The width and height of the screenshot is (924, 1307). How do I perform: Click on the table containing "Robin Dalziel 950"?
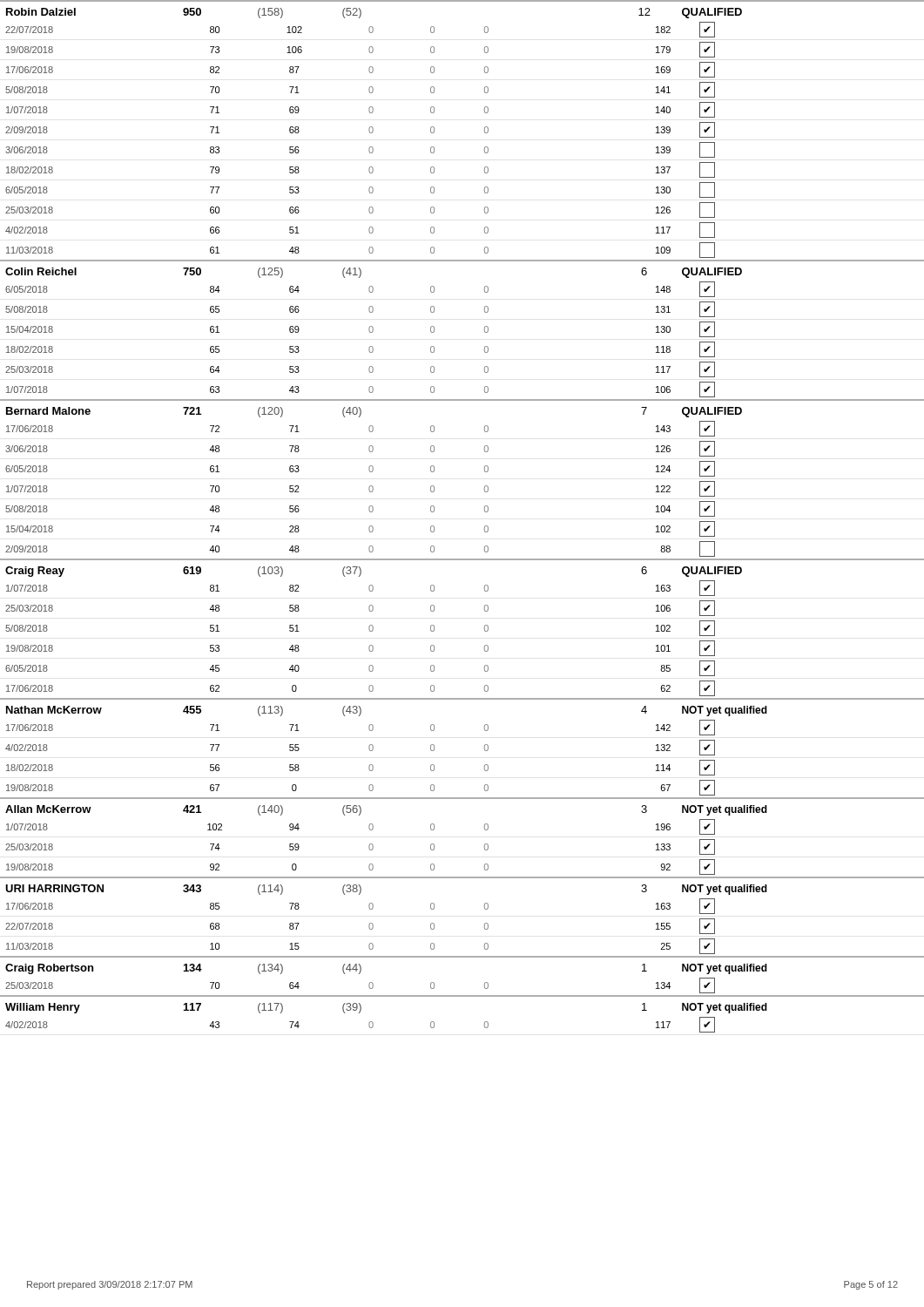[462, 10]
